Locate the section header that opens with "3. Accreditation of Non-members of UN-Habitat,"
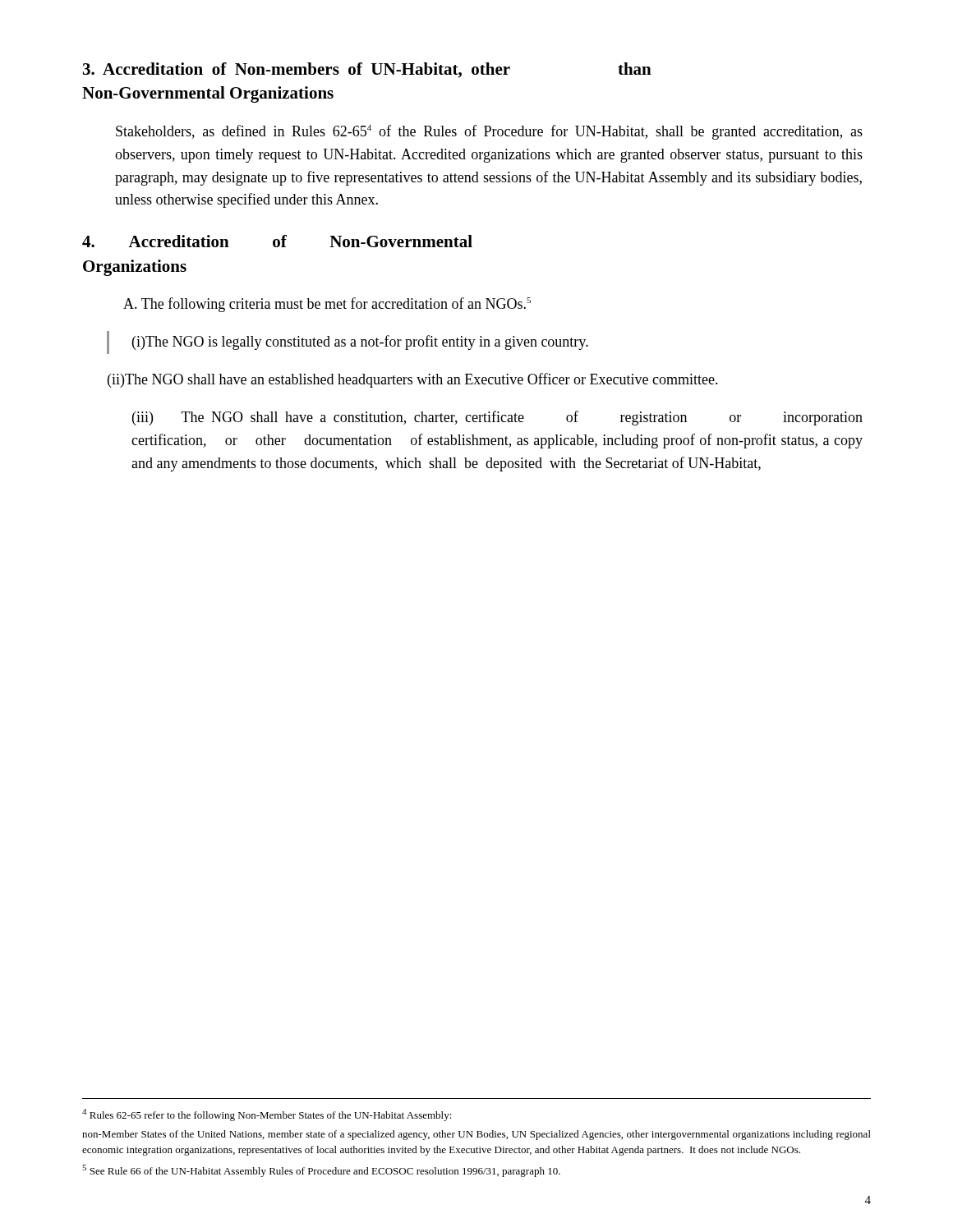The image size is (953, 1232). pos(367,81)
